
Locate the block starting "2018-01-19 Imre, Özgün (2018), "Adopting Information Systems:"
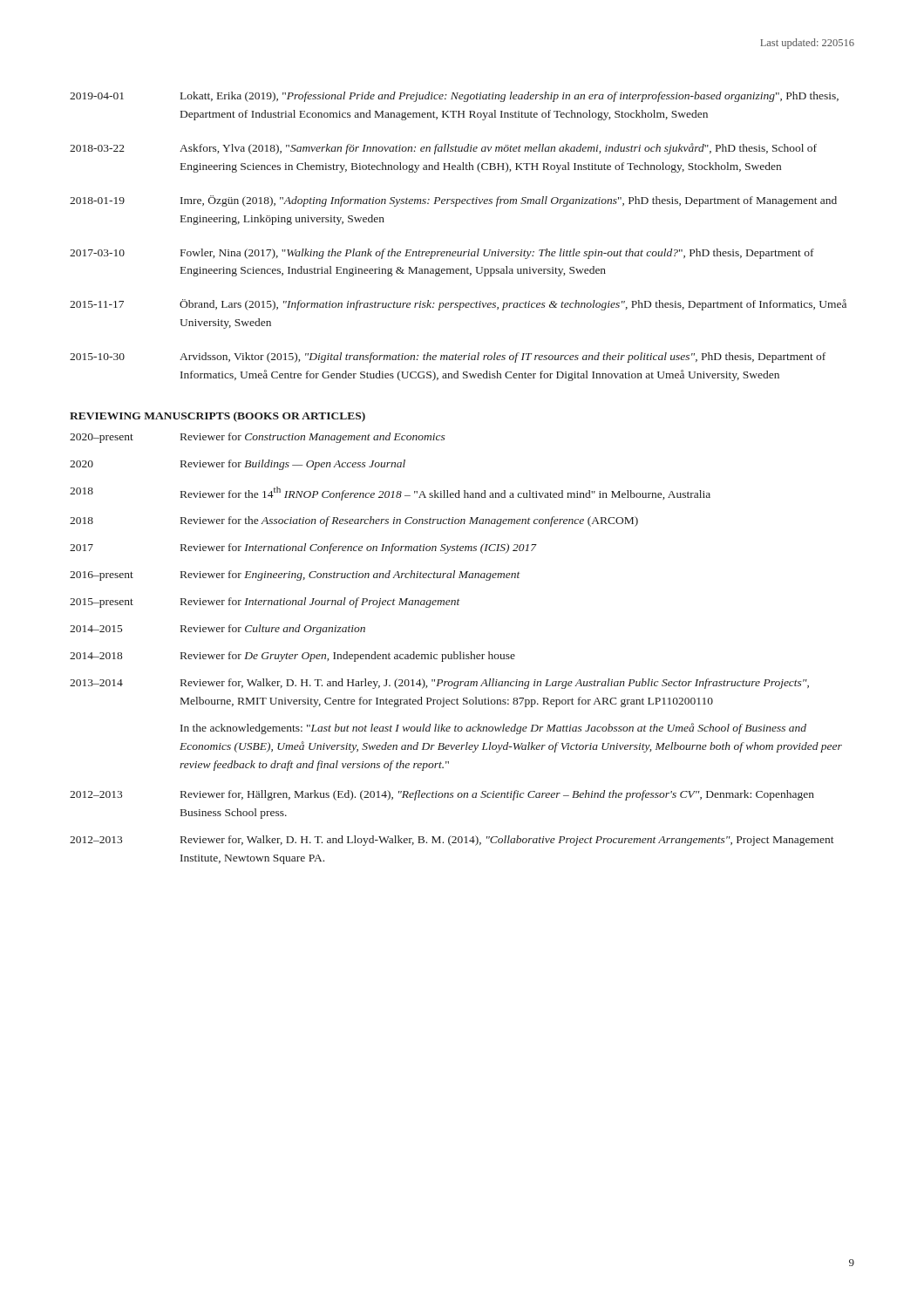tap(462, 210)
